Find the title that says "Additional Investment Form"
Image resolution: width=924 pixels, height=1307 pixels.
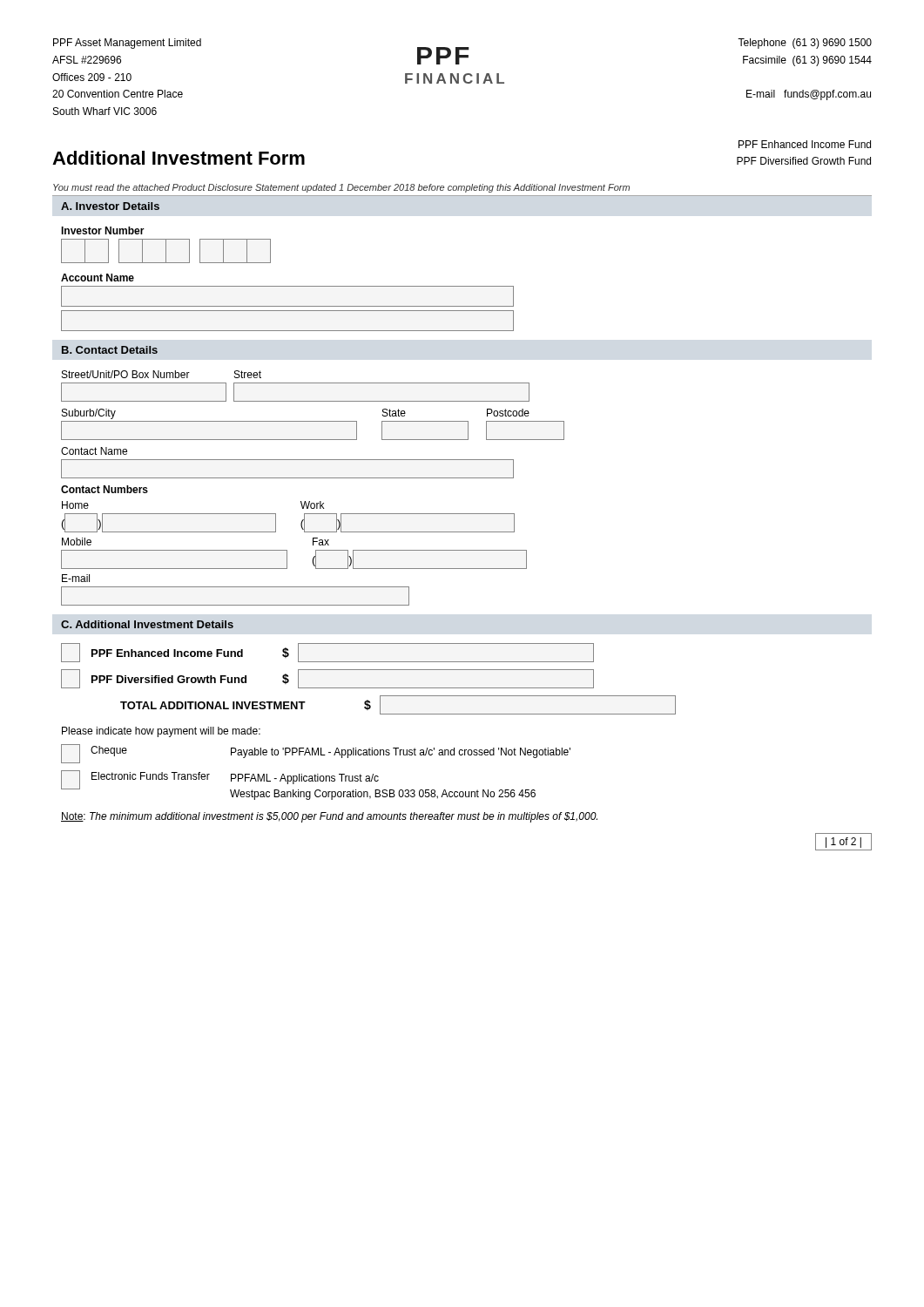(179, 158)
